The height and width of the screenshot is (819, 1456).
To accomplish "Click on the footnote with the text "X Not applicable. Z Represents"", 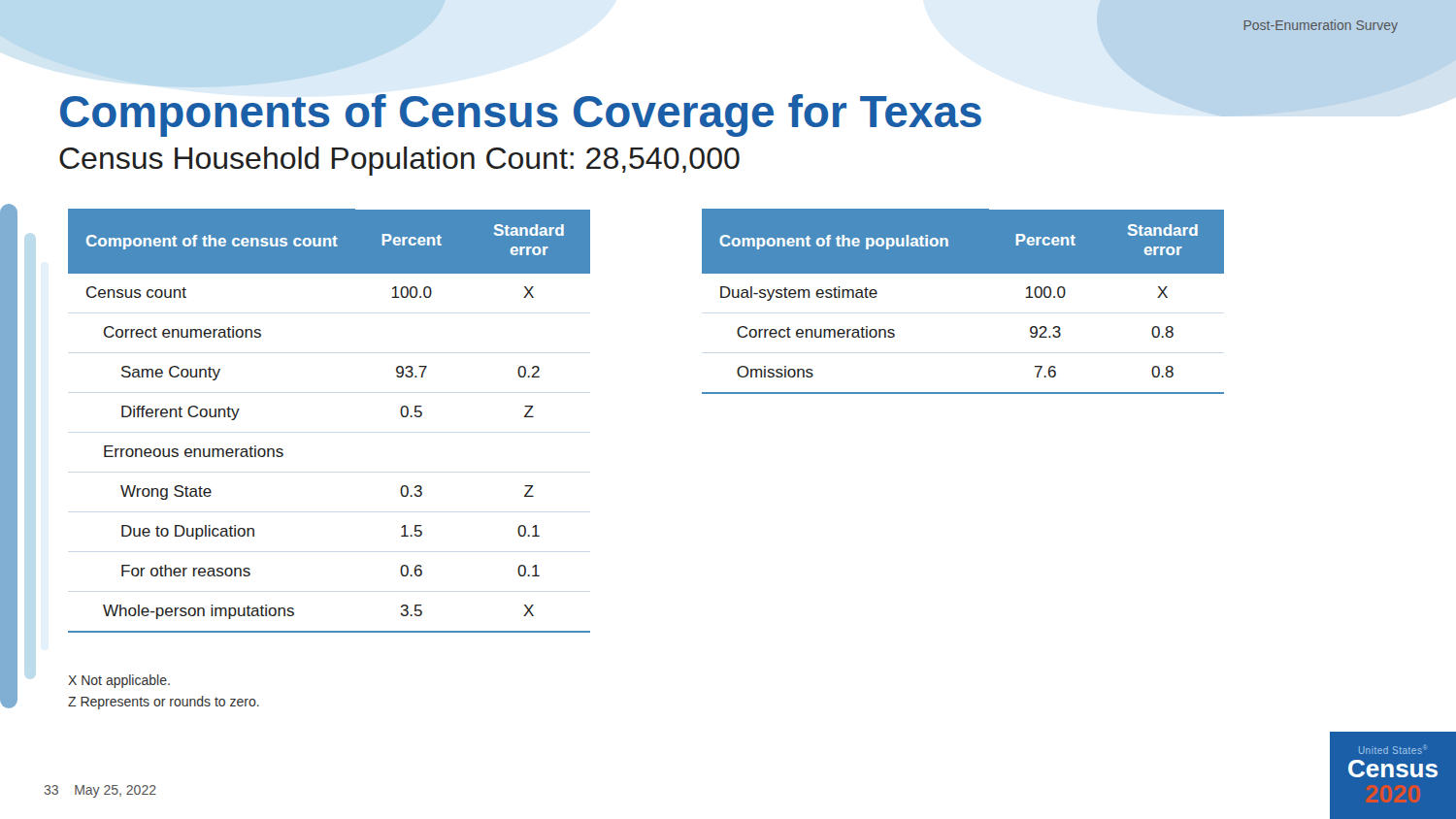I will tap(164, 691).
